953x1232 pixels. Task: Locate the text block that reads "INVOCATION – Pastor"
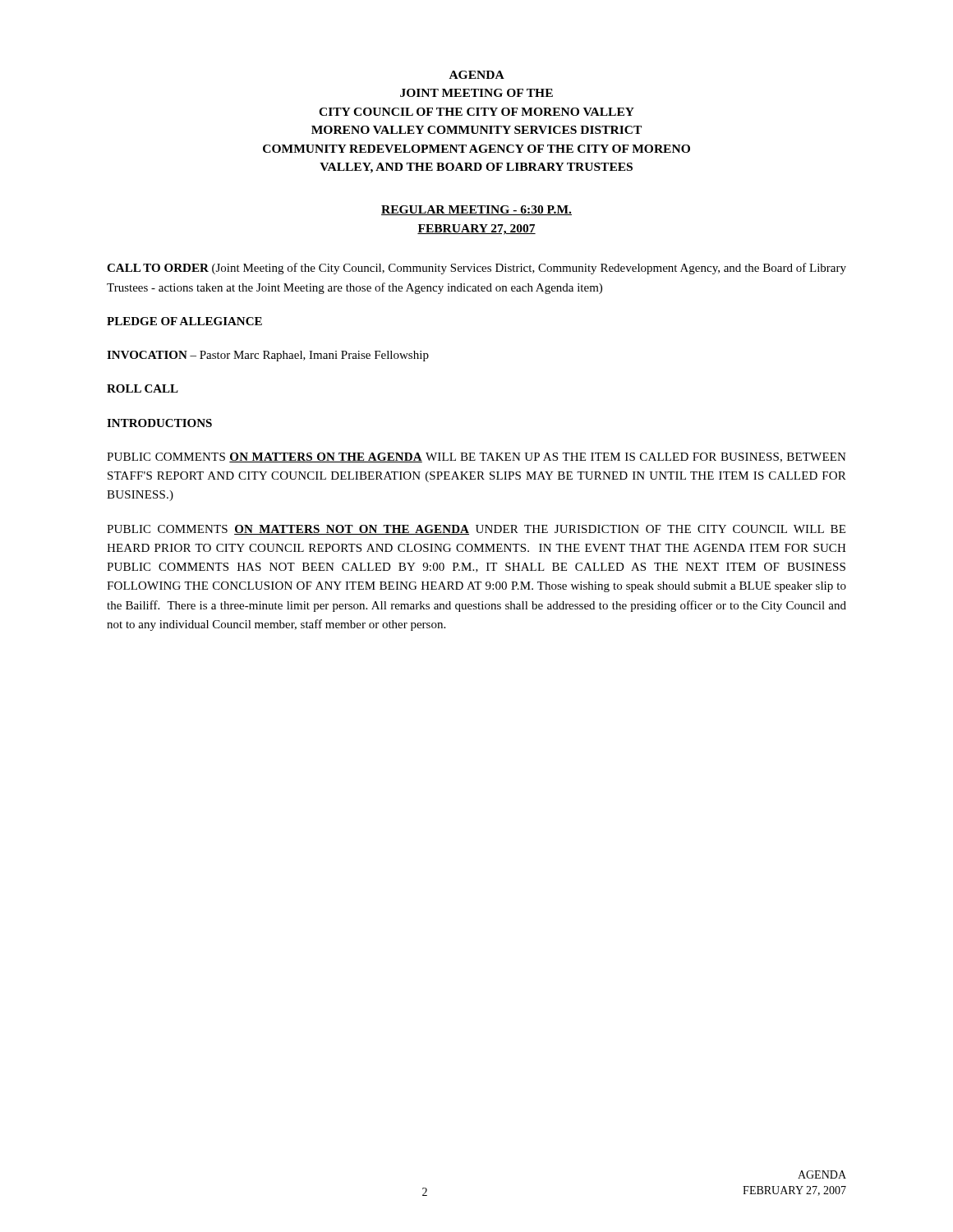(x=268, y=355)
